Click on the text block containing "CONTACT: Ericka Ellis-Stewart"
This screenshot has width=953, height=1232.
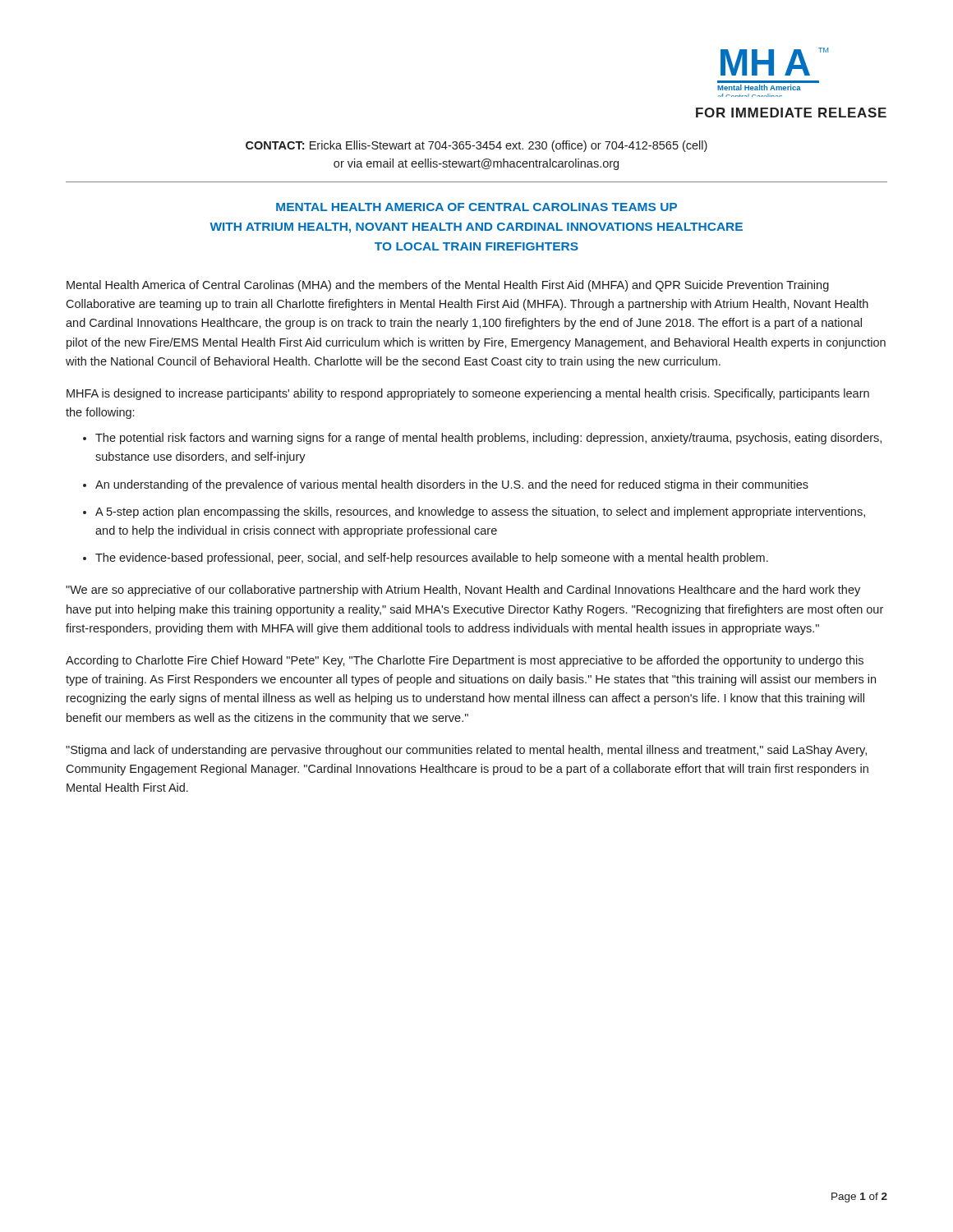click(476, 155)
